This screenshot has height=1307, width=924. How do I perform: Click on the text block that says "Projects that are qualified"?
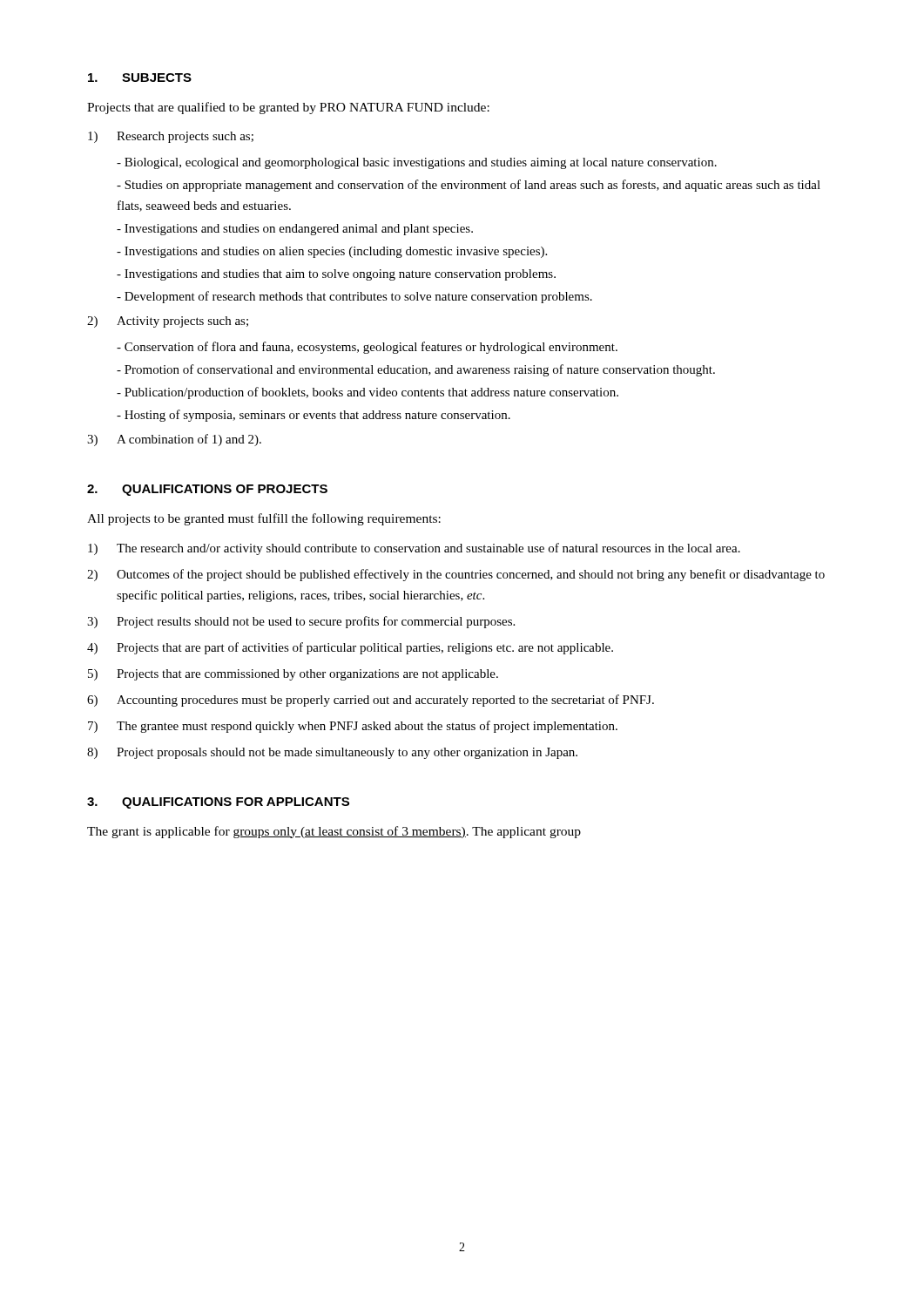coord(289,107)
